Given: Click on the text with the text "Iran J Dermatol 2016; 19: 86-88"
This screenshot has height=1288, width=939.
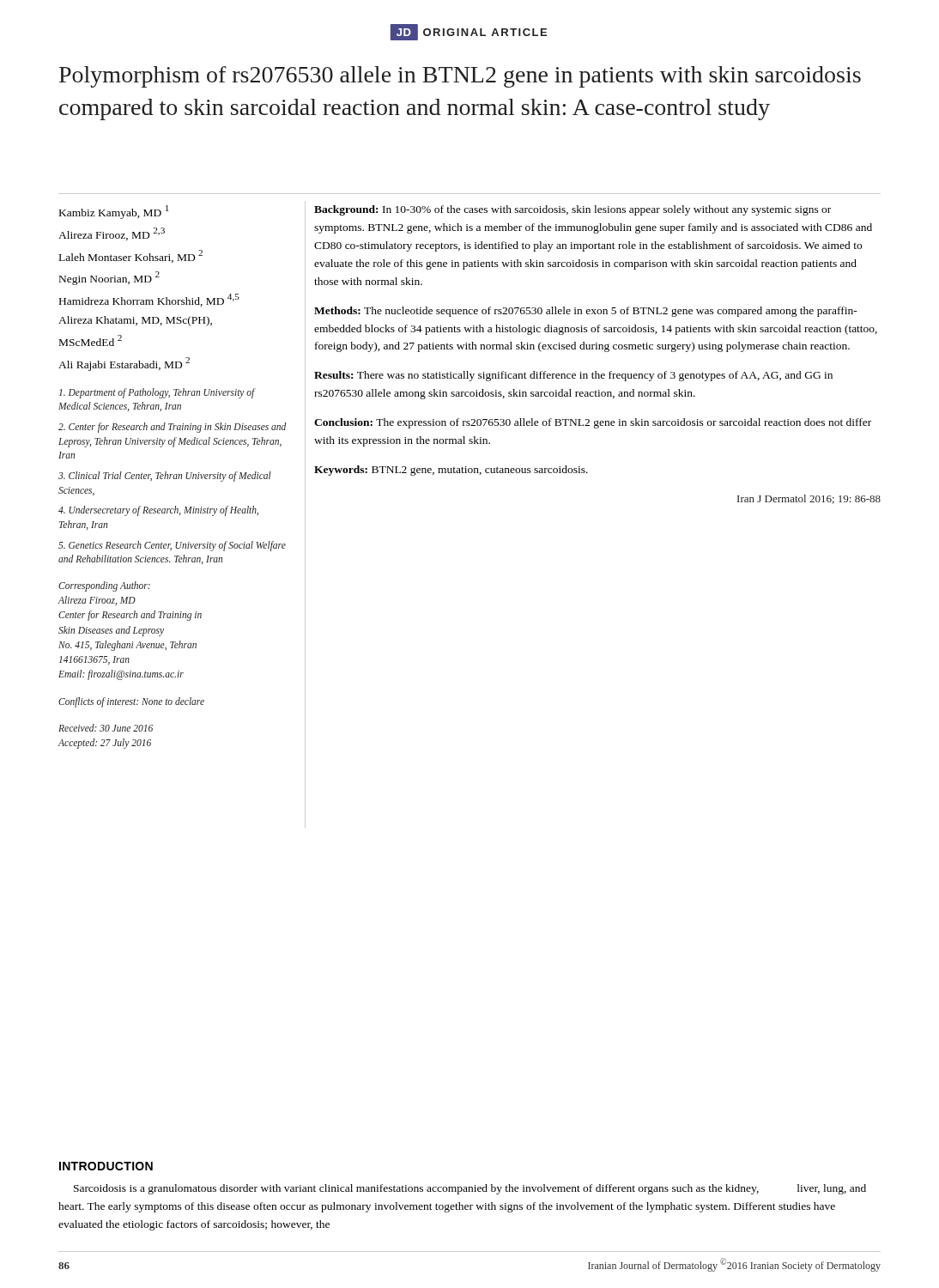Looking at the screenshot, I should [809, 498].
